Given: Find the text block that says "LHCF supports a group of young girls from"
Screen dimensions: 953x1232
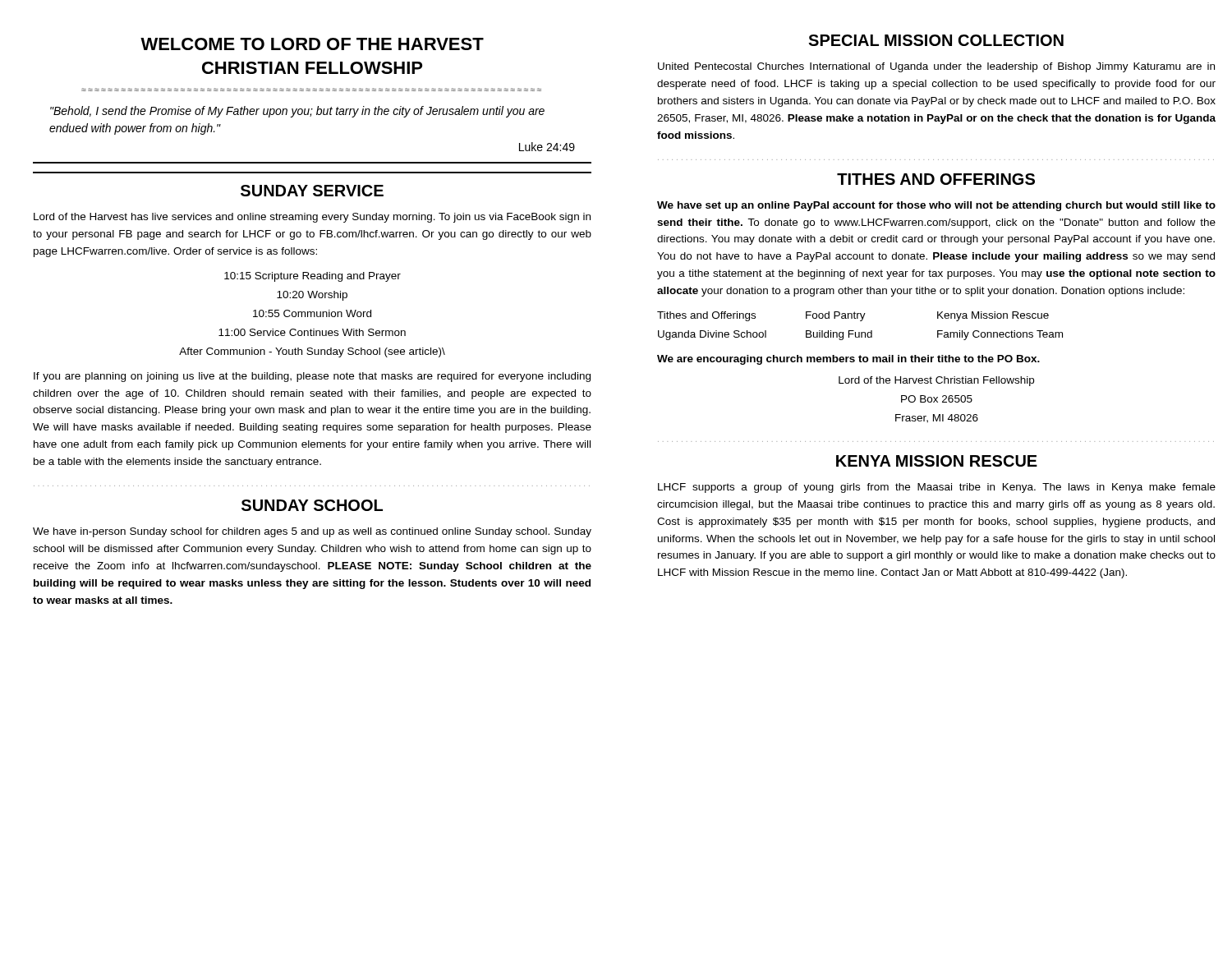Looking at the screenshot, I should 936,530.
